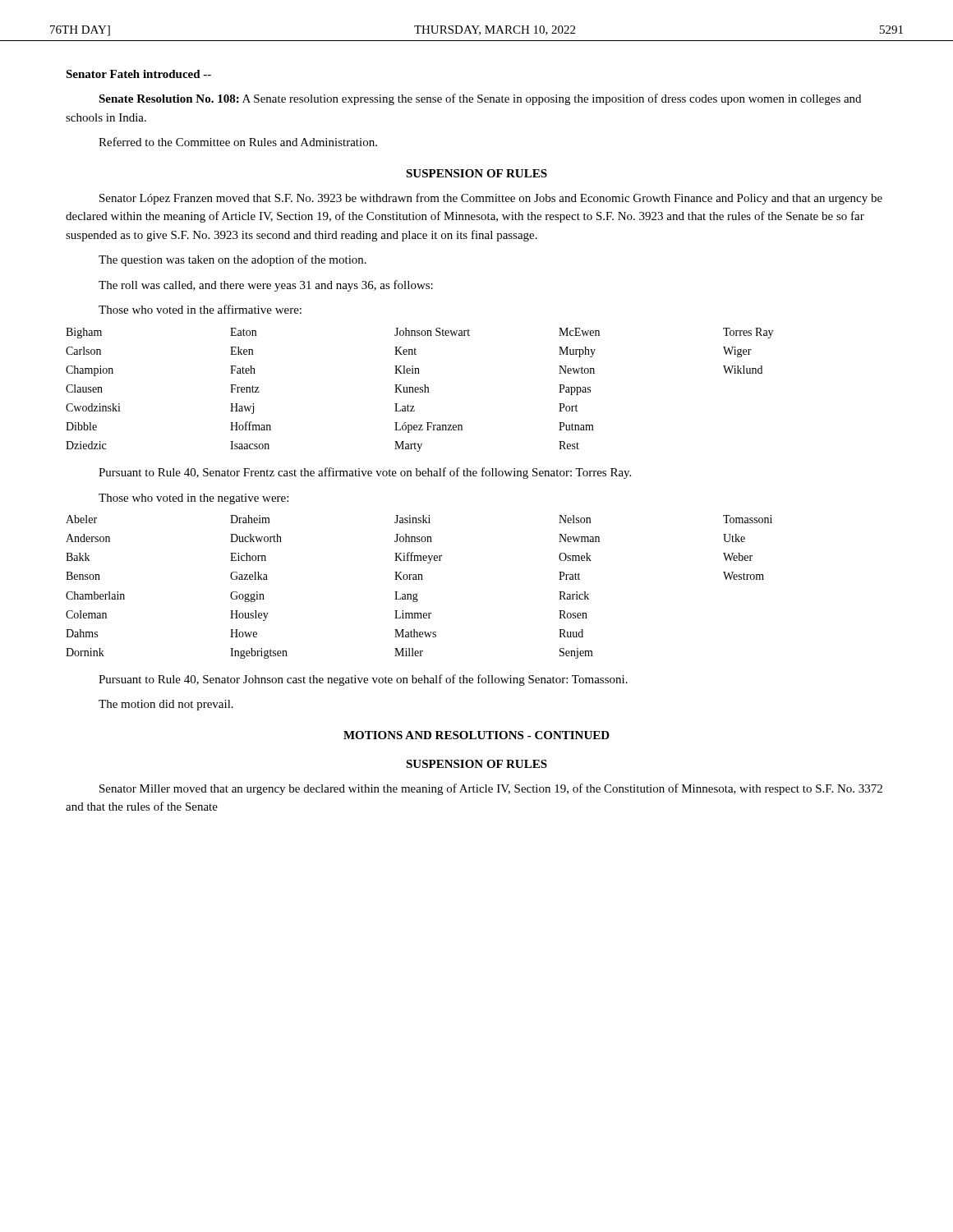953x1232 pixels.
Task: Locate the text starting "Senator Fateh introduced --"
Action: (139, 74)
